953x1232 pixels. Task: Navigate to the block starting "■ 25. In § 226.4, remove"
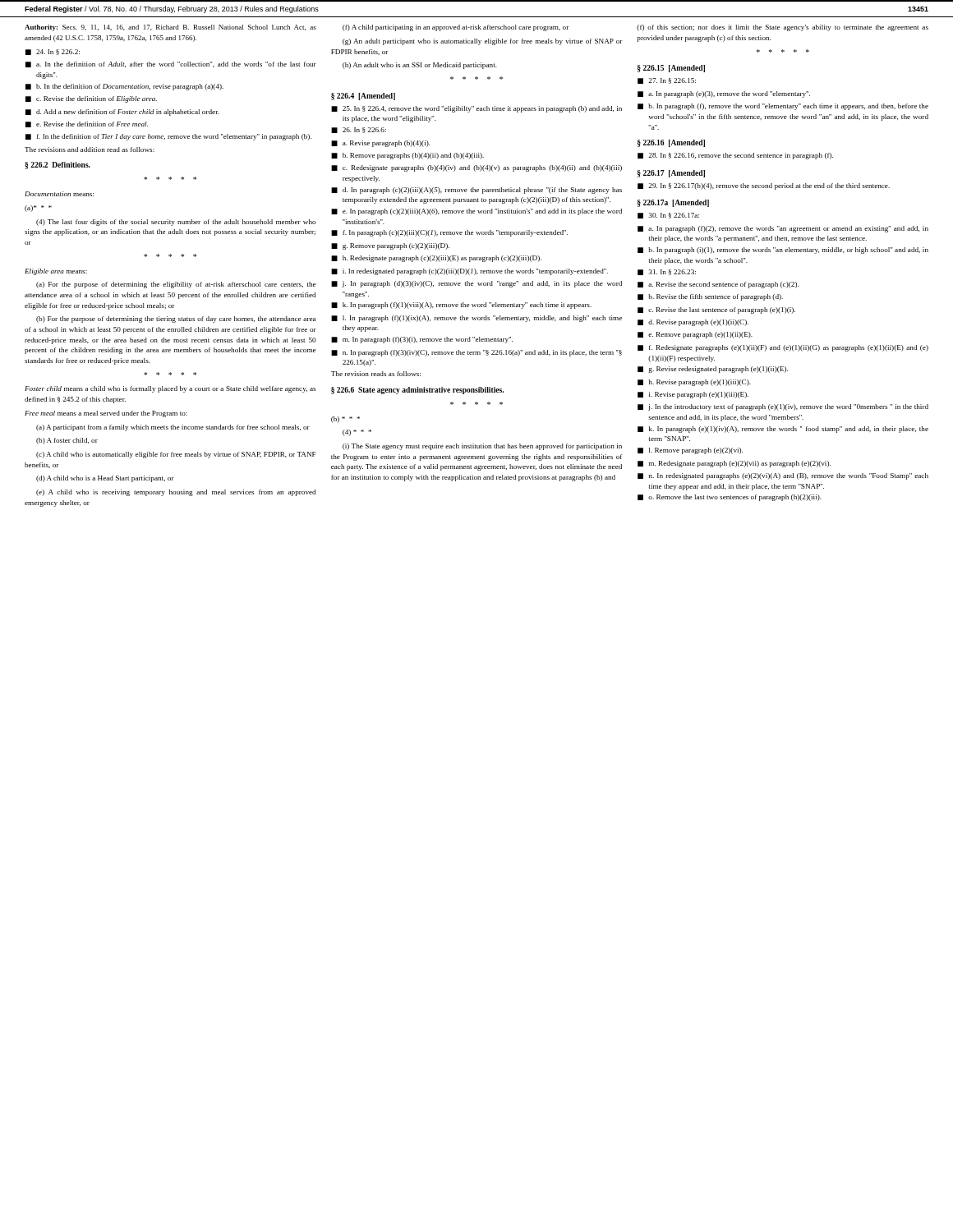(x=476, y=114)
